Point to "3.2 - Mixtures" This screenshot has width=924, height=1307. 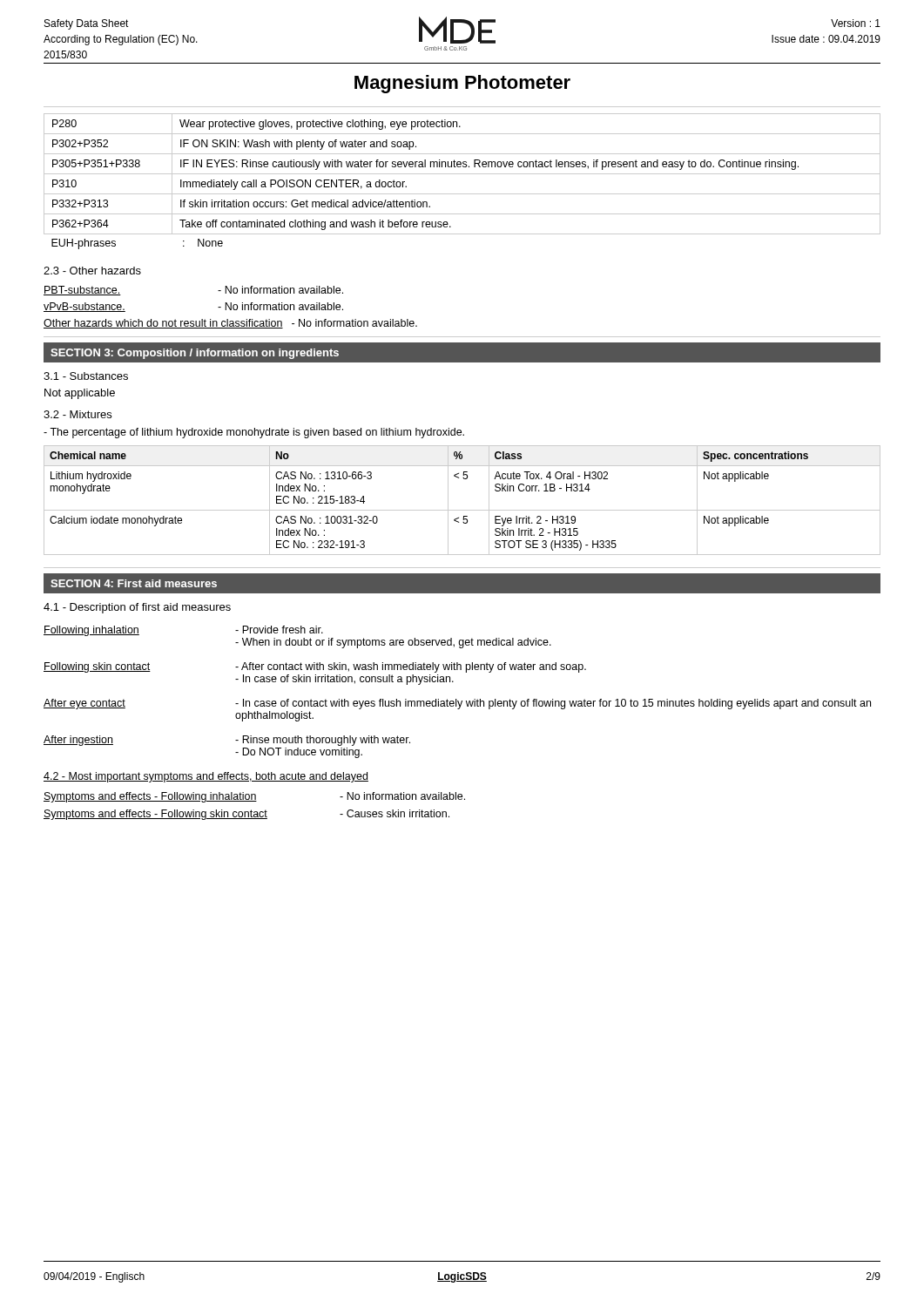(x=78, y=414)
